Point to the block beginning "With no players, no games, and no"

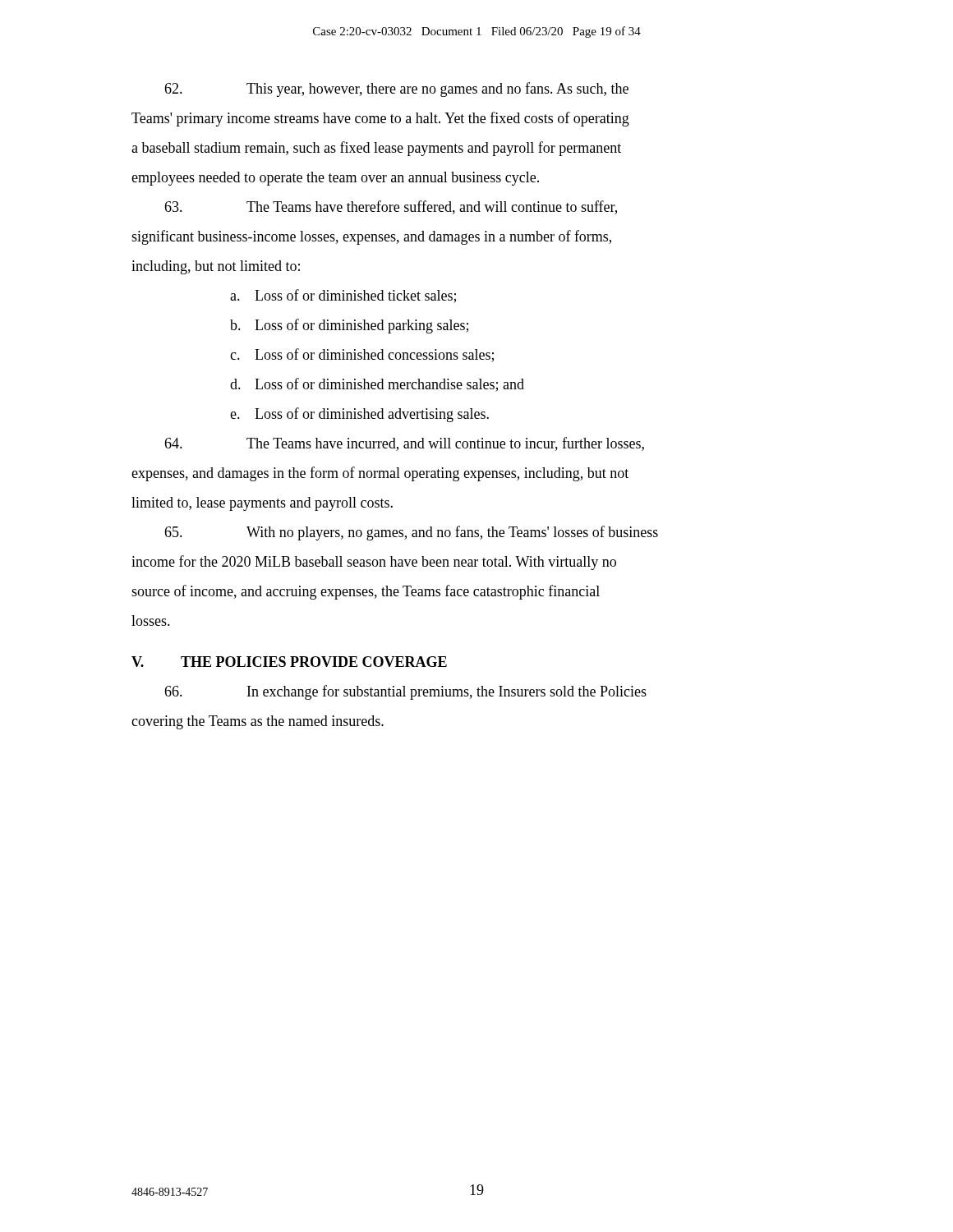476,577
